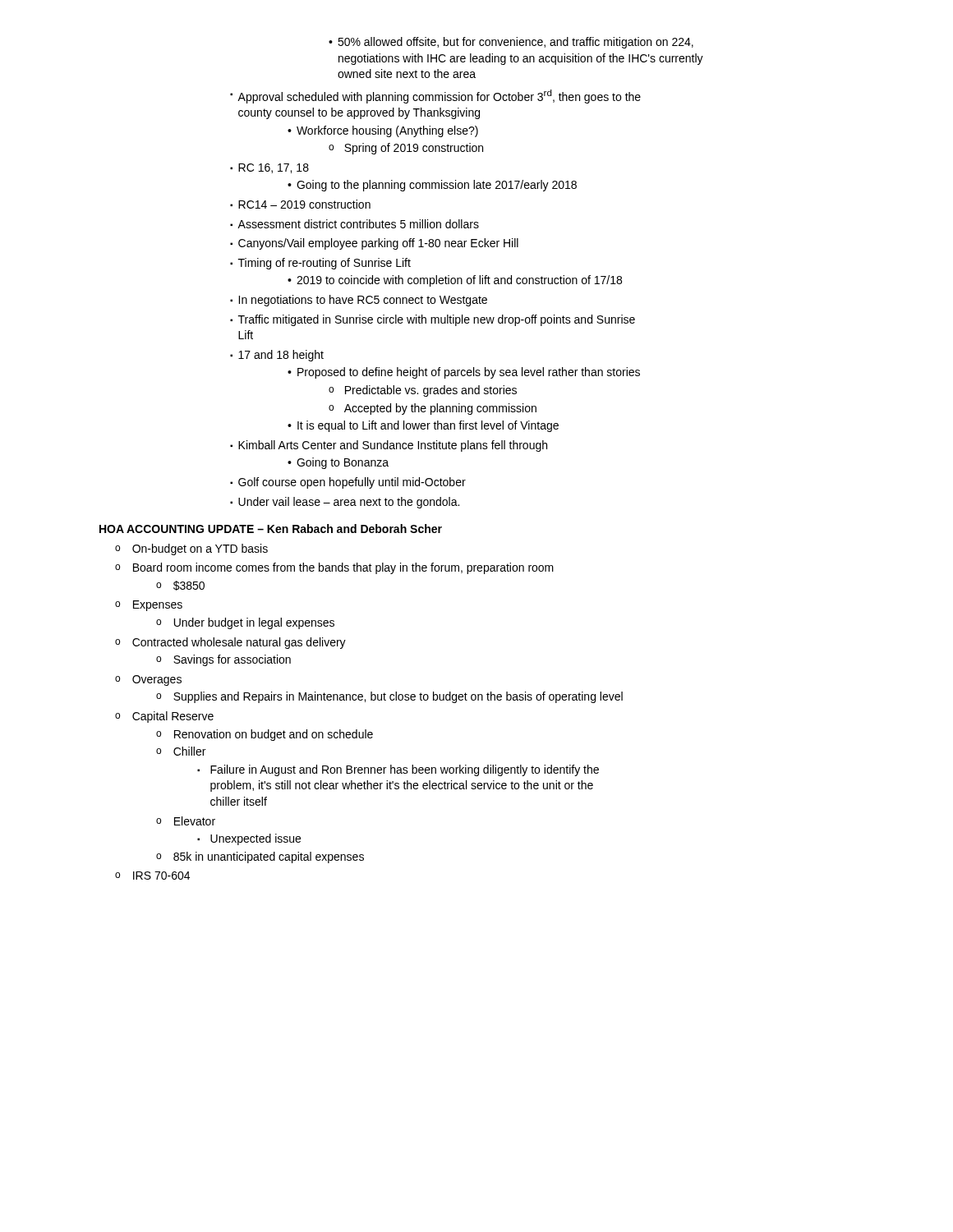
Task: Click on the list item containing "▪ RC14 – 2019 construction"
Action: coord(300,204)
